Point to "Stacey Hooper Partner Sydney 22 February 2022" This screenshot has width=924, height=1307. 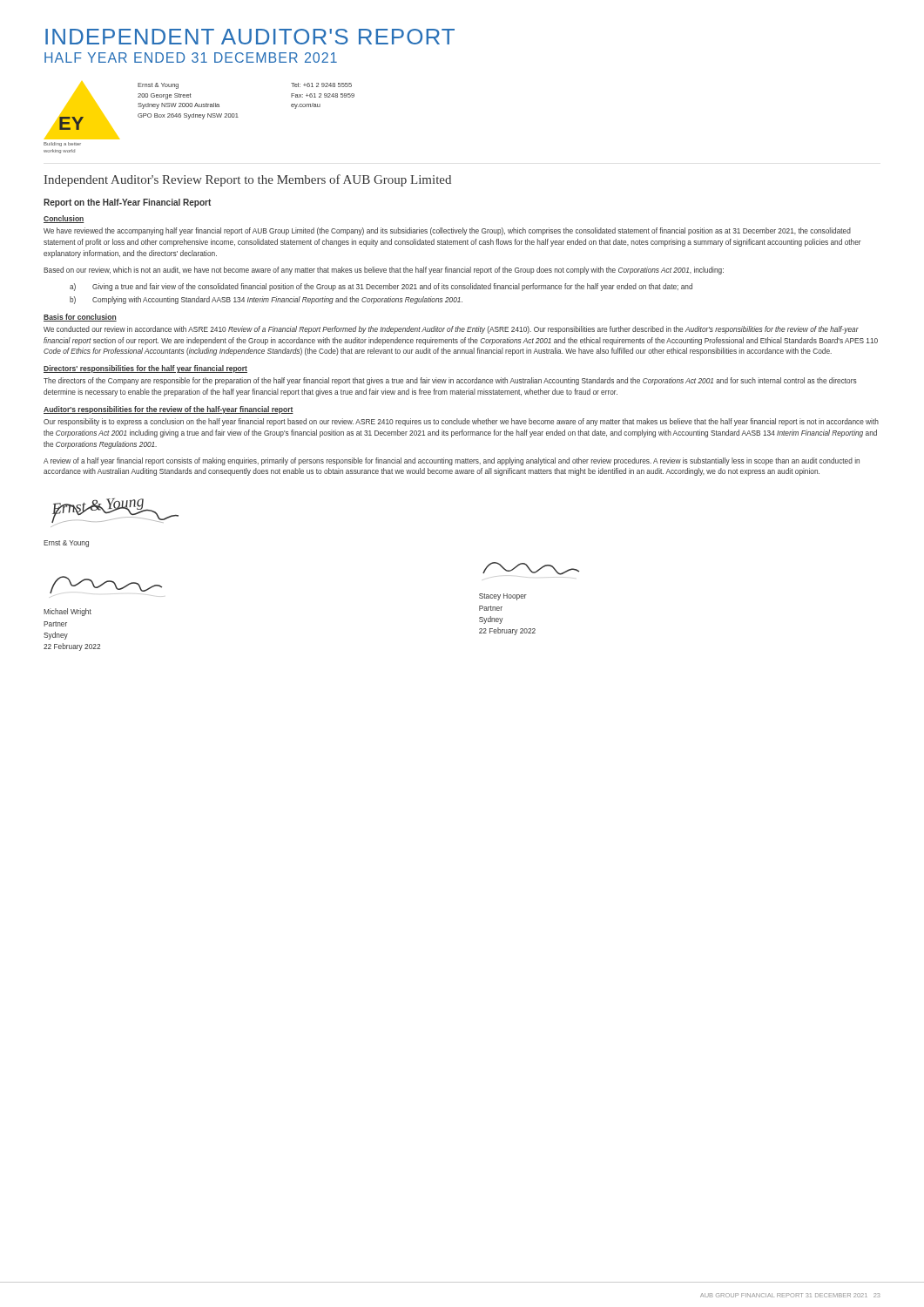[503, 597]
